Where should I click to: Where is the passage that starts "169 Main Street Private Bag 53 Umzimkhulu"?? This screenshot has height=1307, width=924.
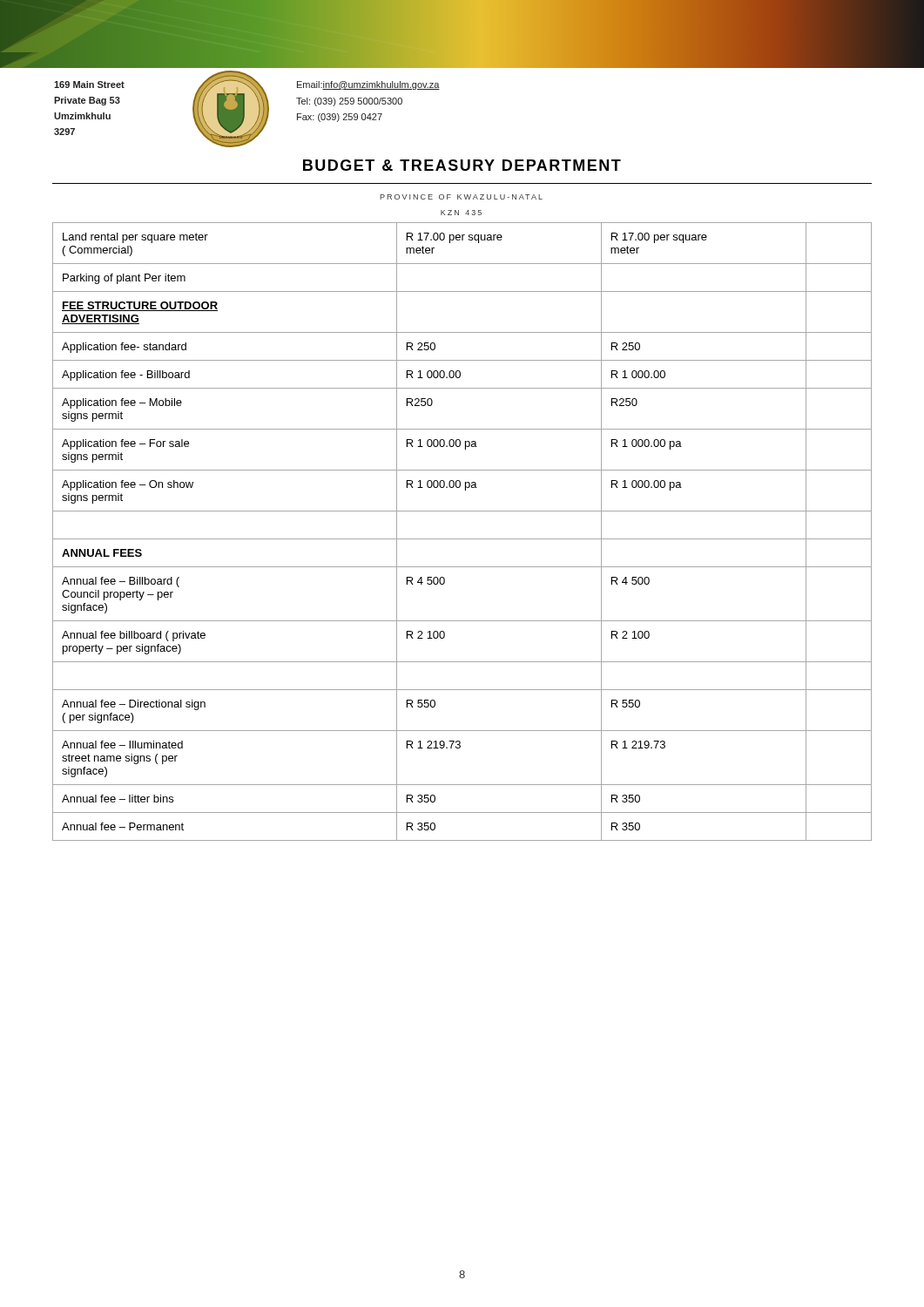click(x=89, y=108)
